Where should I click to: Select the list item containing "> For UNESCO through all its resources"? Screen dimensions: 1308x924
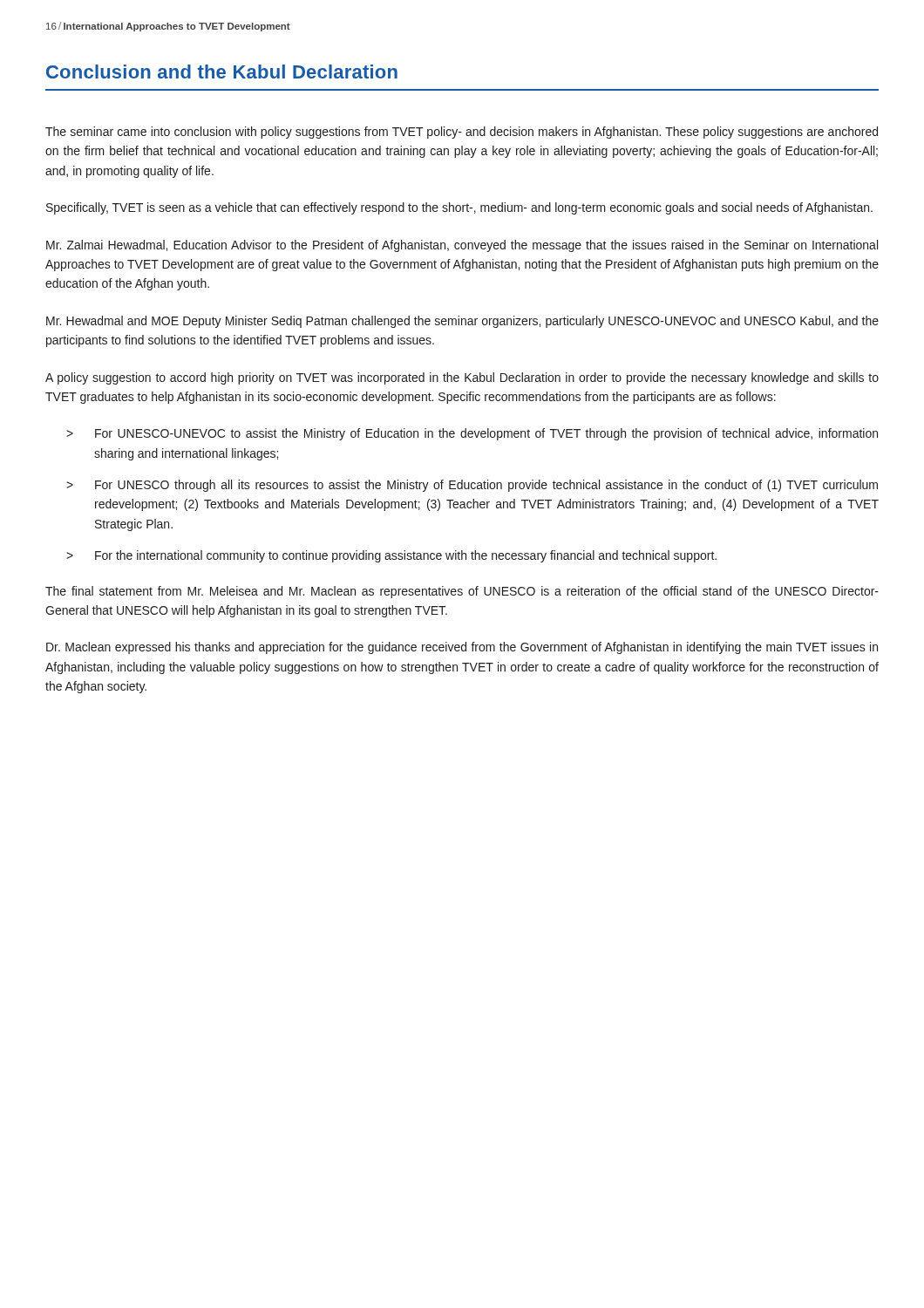point(472,503)
